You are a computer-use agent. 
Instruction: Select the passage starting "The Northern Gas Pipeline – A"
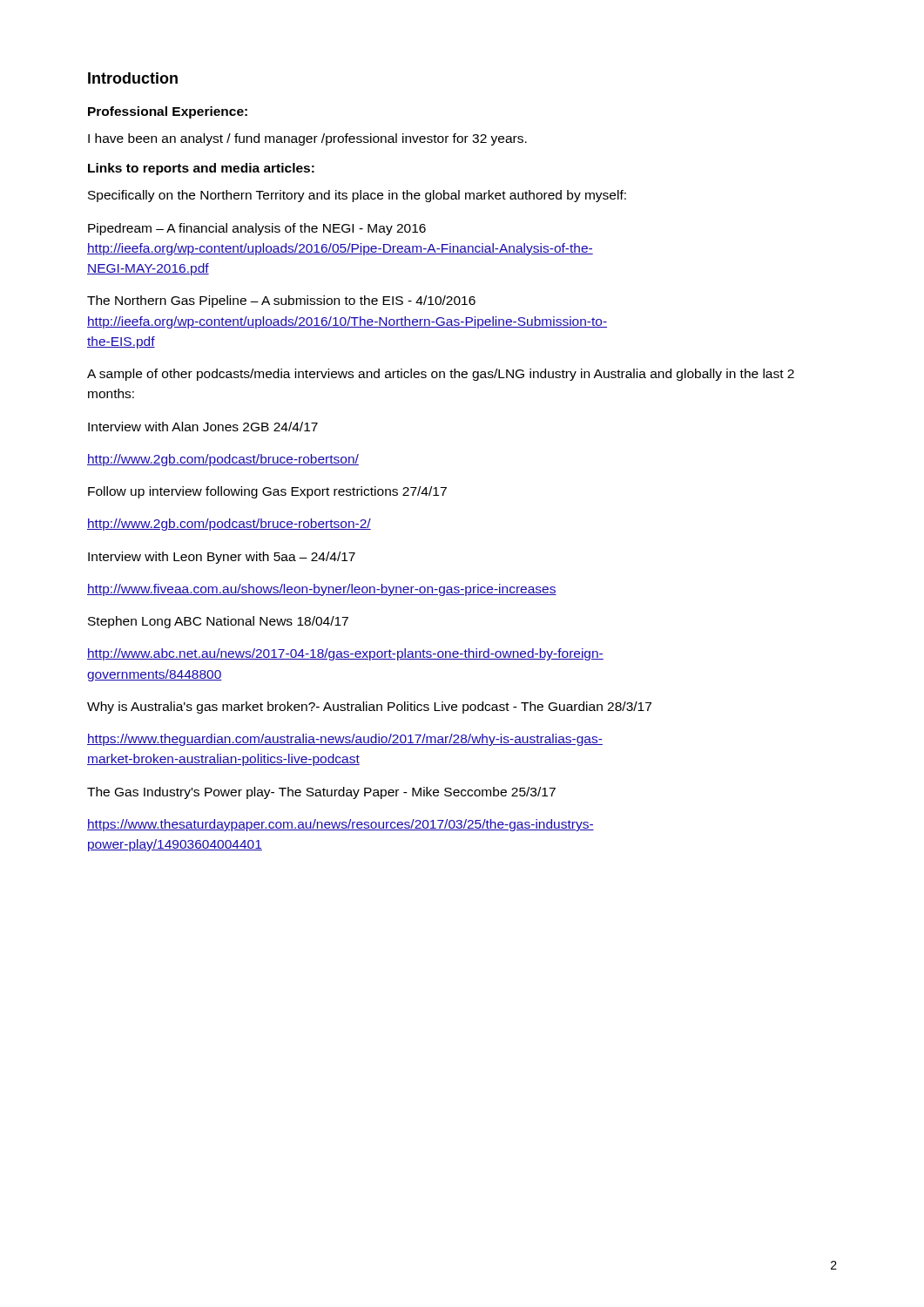pyautogui.click(x=347, y=321)
